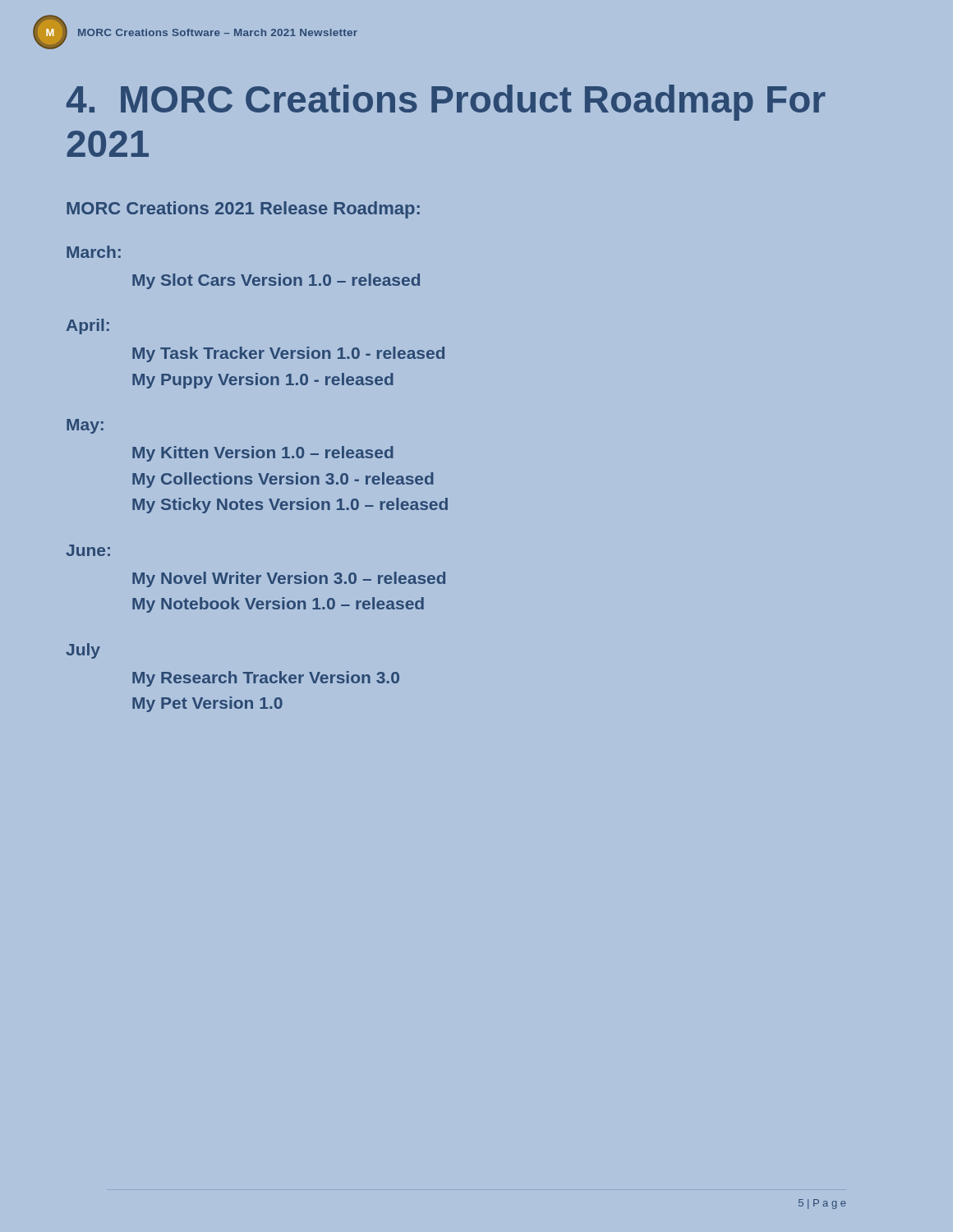The image size is (953, 1232).
Task: Find "My Kitten Version 1.0 – released" on this page
Action: 263,452
